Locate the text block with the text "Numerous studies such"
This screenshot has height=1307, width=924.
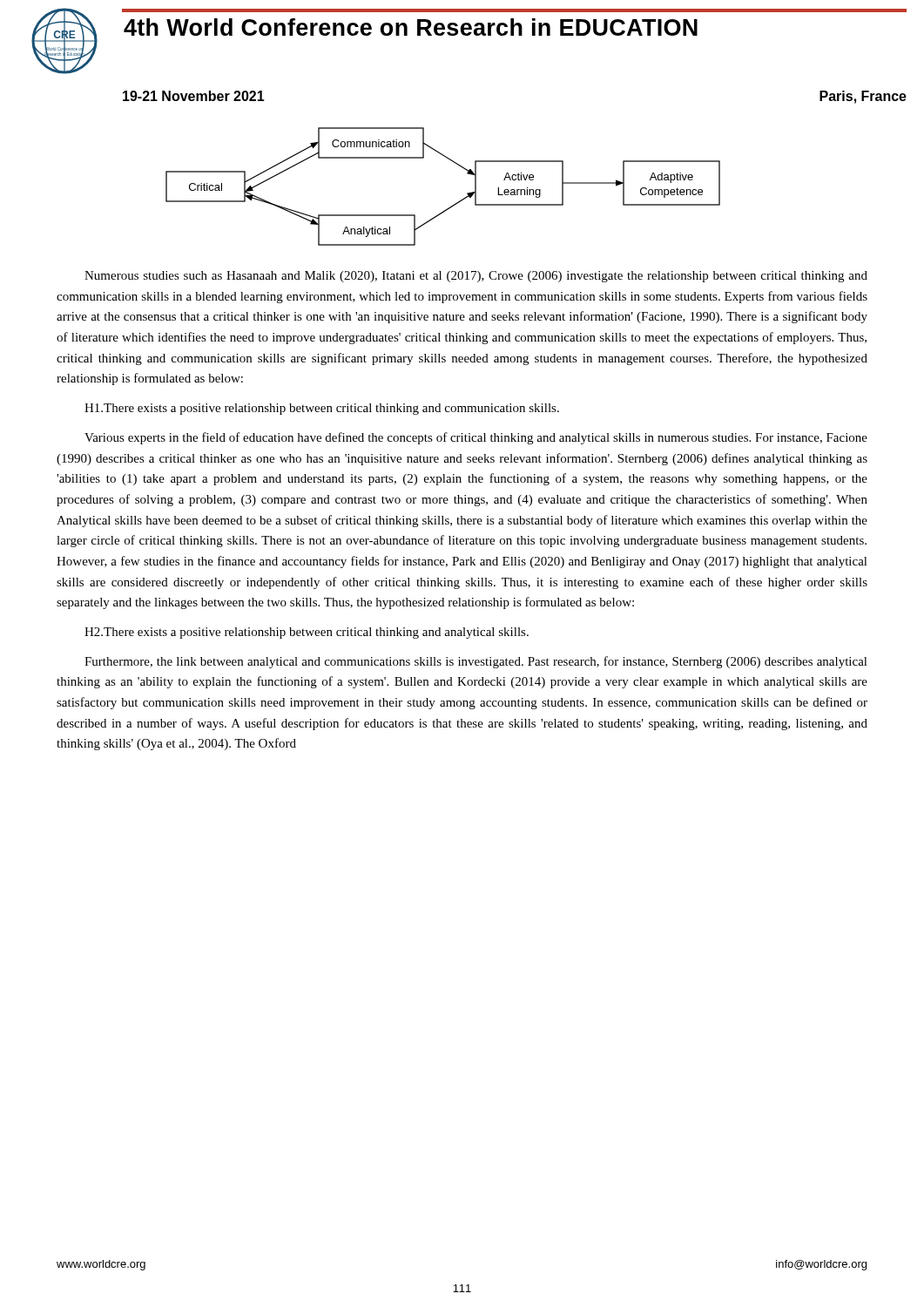coord(462,327)
